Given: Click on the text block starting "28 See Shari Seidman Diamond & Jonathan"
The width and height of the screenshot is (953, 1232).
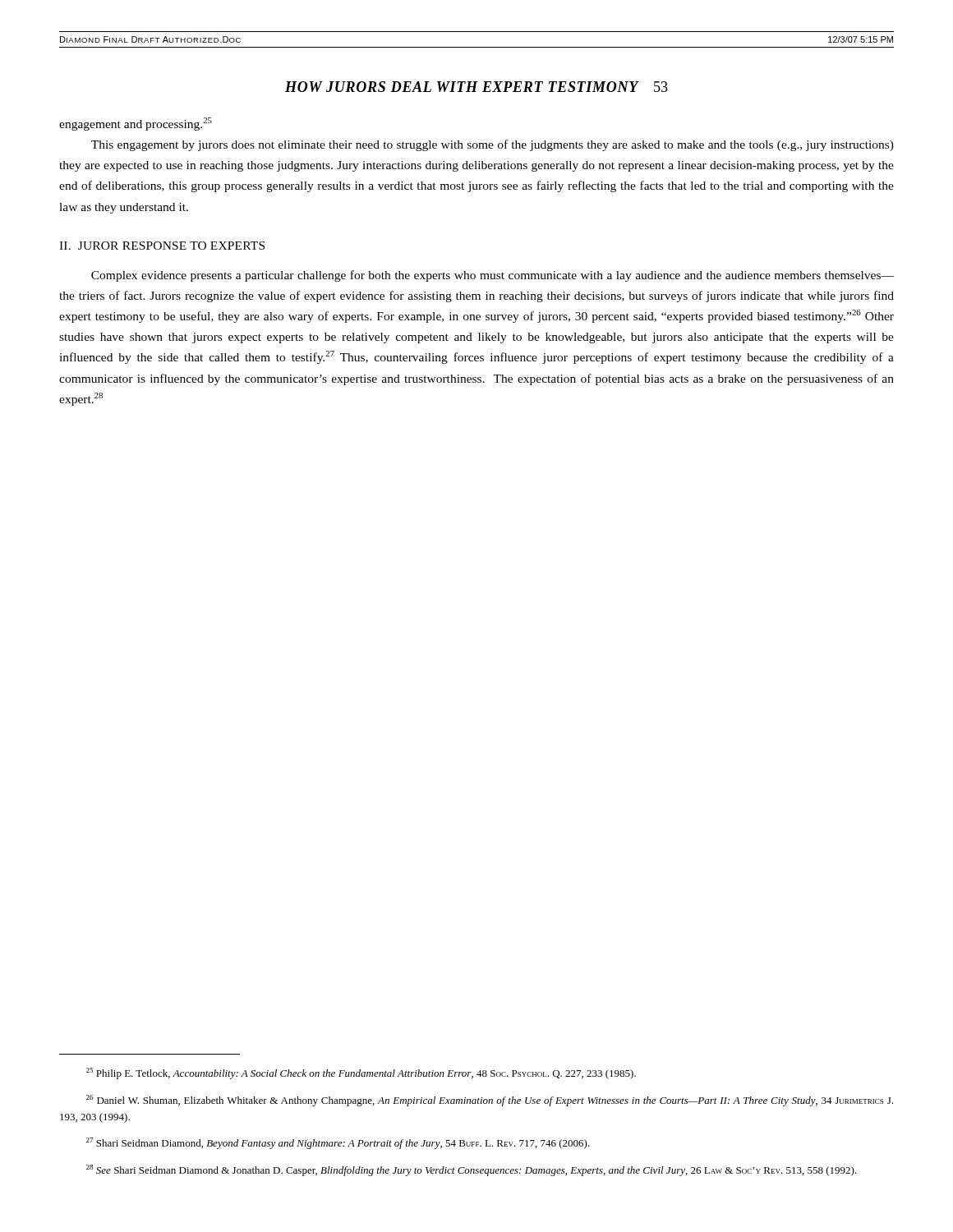Looking at the screenshot, I should [471, 1170].
